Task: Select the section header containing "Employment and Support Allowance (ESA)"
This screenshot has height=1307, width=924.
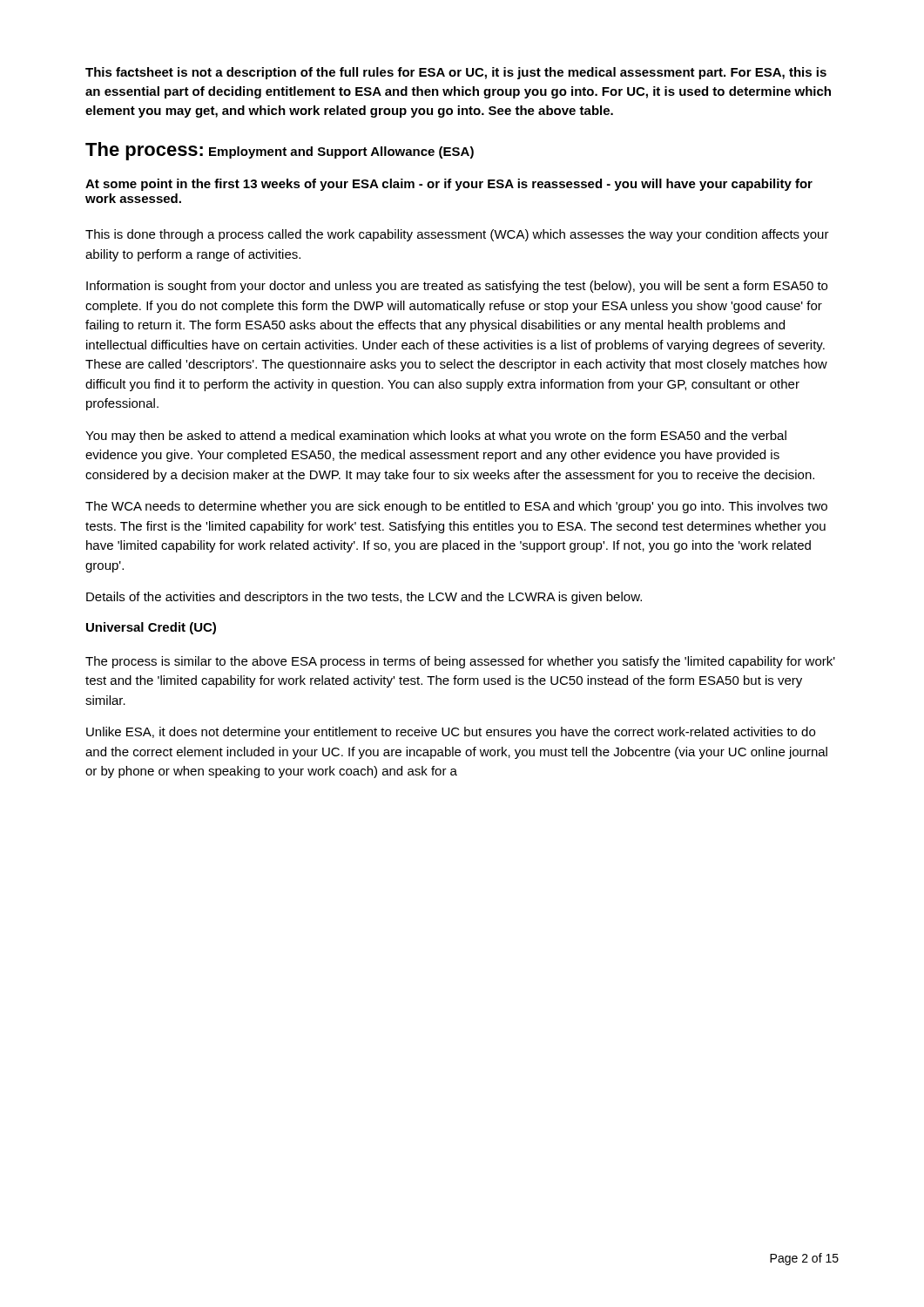Action: coord(341,151)
